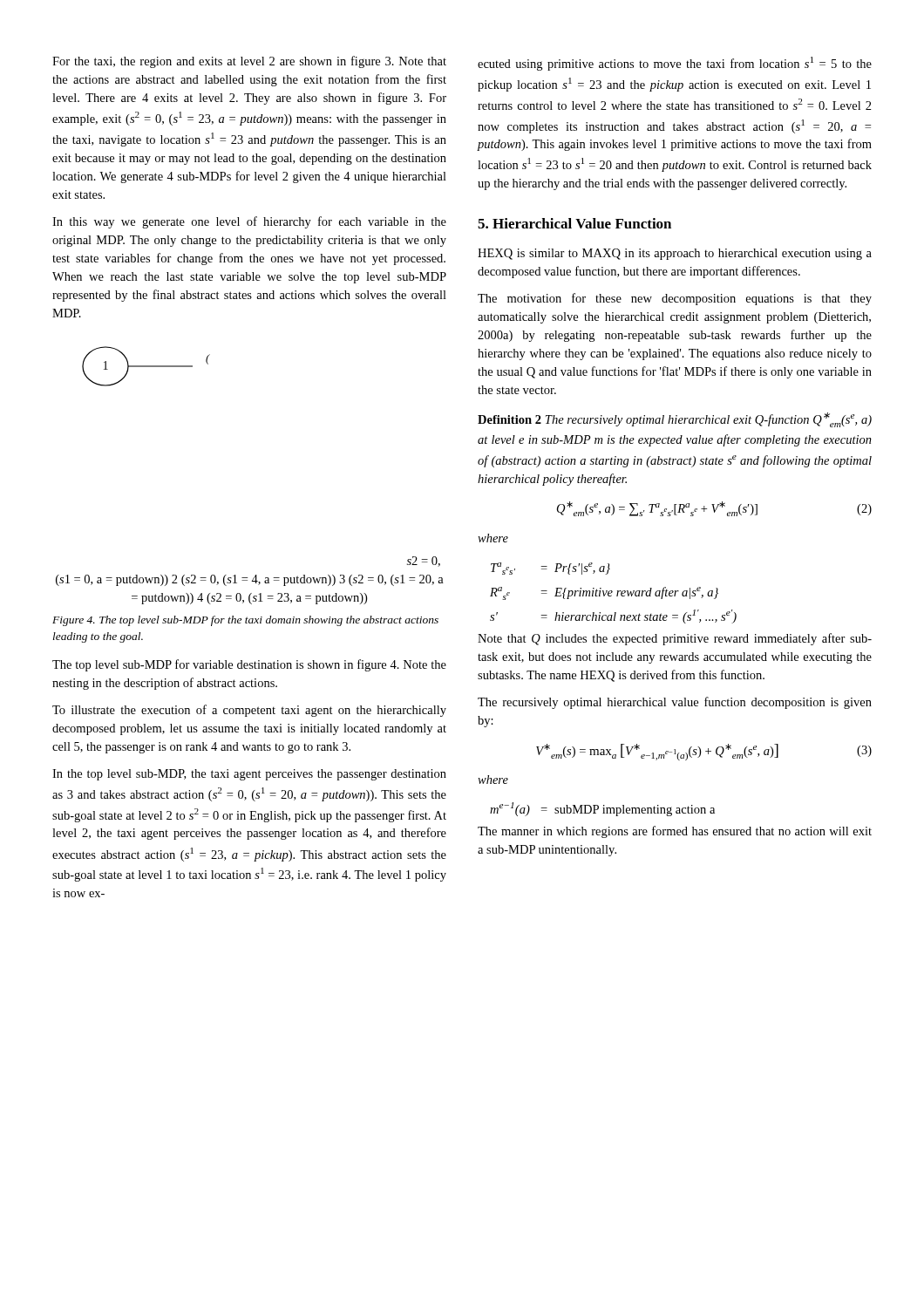Point to the text block starting "where Tases′ = Pr{s′|se, a} Rase = E{primitive"
Image resolution: width=924 pixels, height=1308 pixels.
pyautogui.click(x=493, y=538)
